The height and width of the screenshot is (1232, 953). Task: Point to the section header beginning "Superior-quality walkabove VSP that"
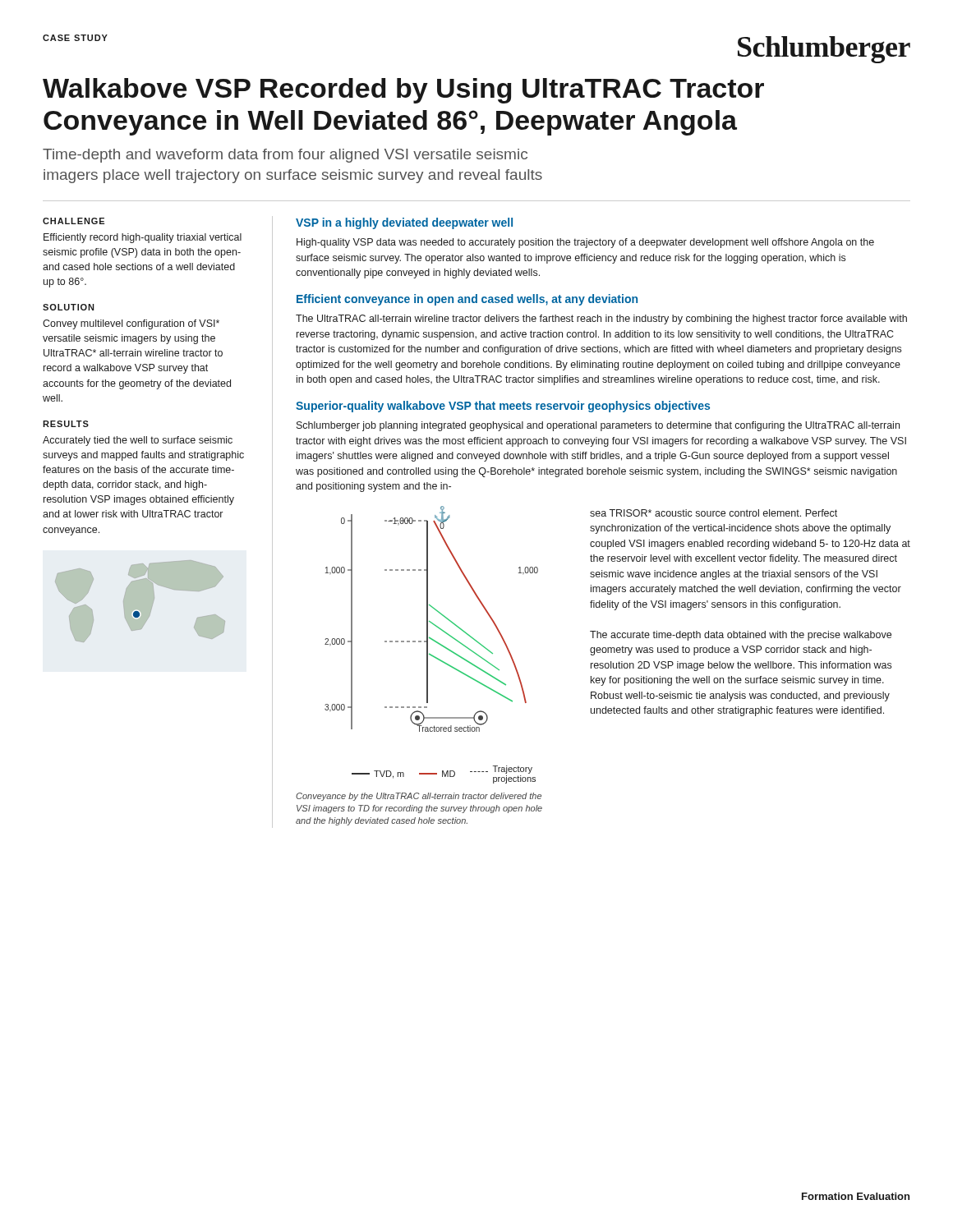(503, 405)
